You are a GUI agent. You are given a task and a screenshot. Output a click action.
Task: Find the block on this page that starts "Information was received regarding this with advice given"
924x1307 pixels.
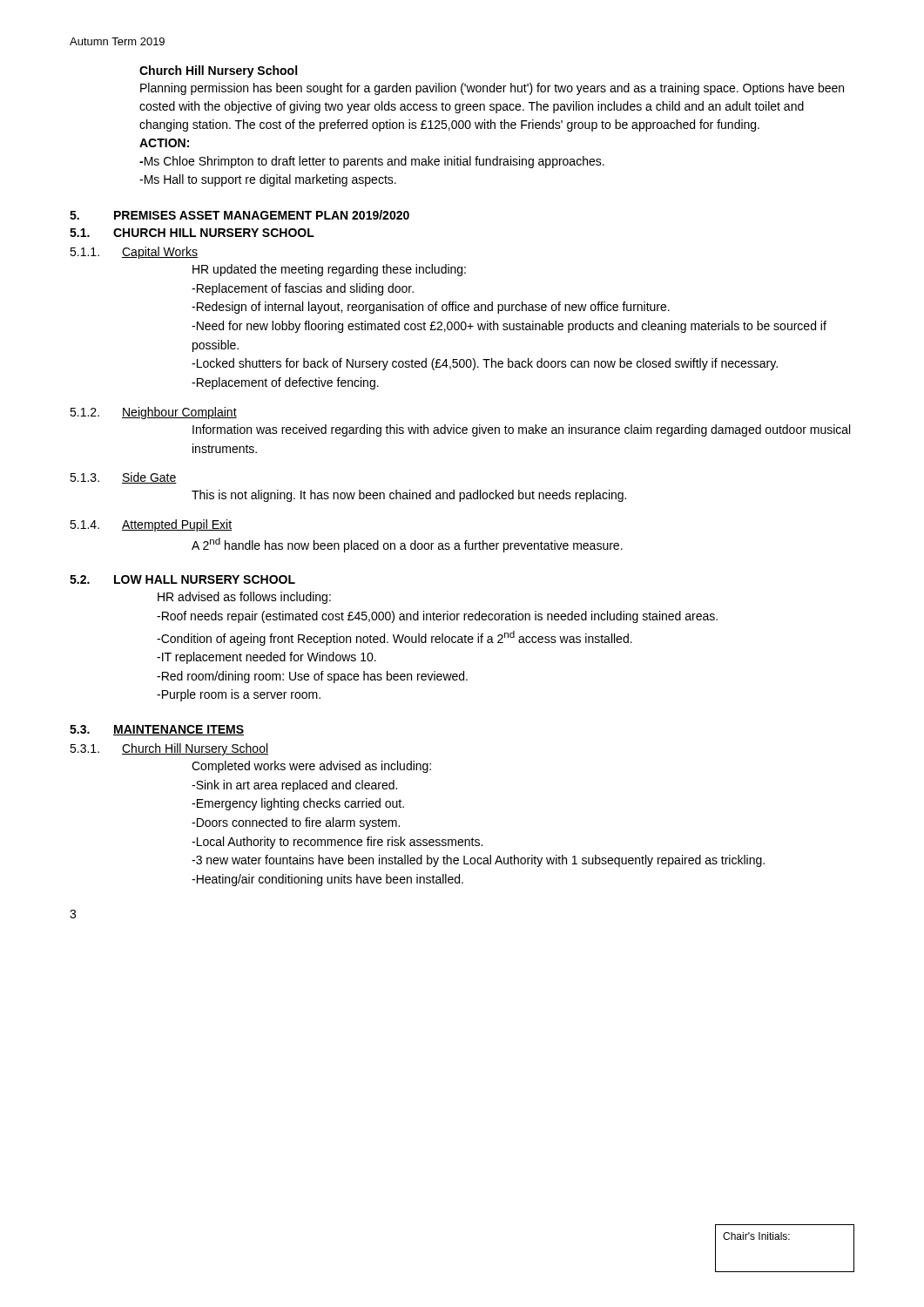(521, 439)
